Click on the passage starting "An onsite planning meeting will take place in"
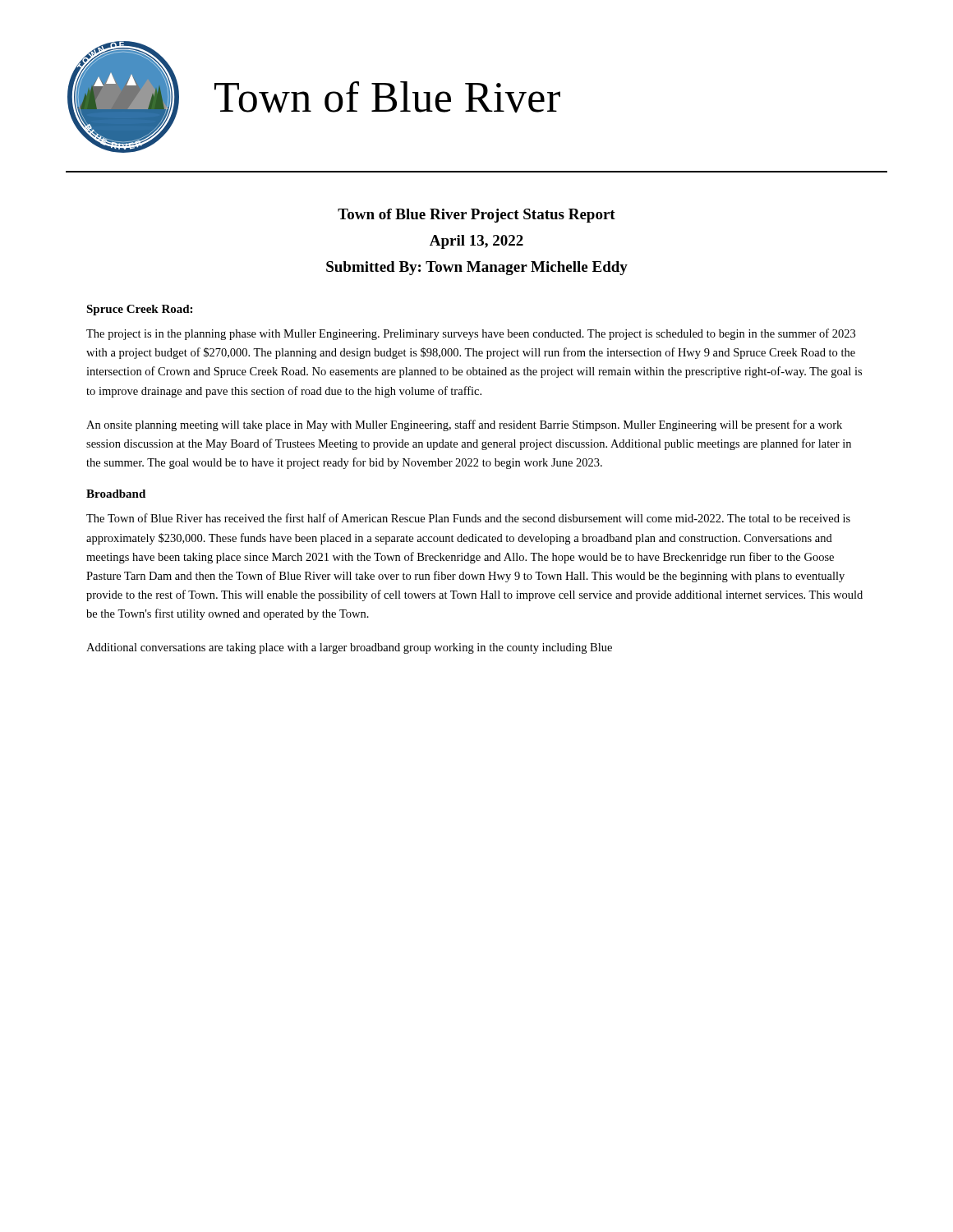Viewport: 953px width, 1232px height. [x=469, y=444]
